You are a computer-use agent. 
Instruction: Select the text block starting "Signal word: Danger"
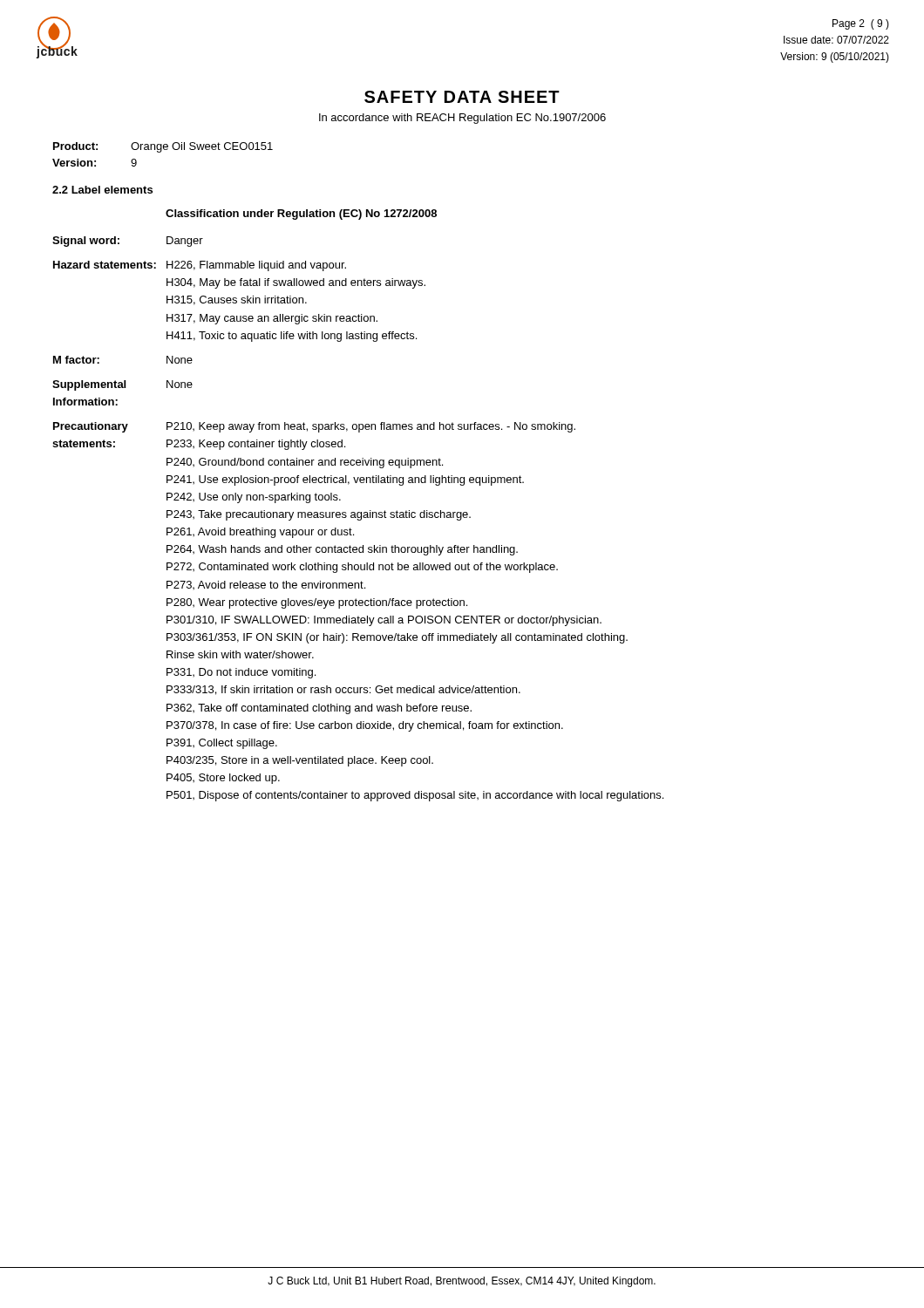pyautogui.click(x=78, y=241)
